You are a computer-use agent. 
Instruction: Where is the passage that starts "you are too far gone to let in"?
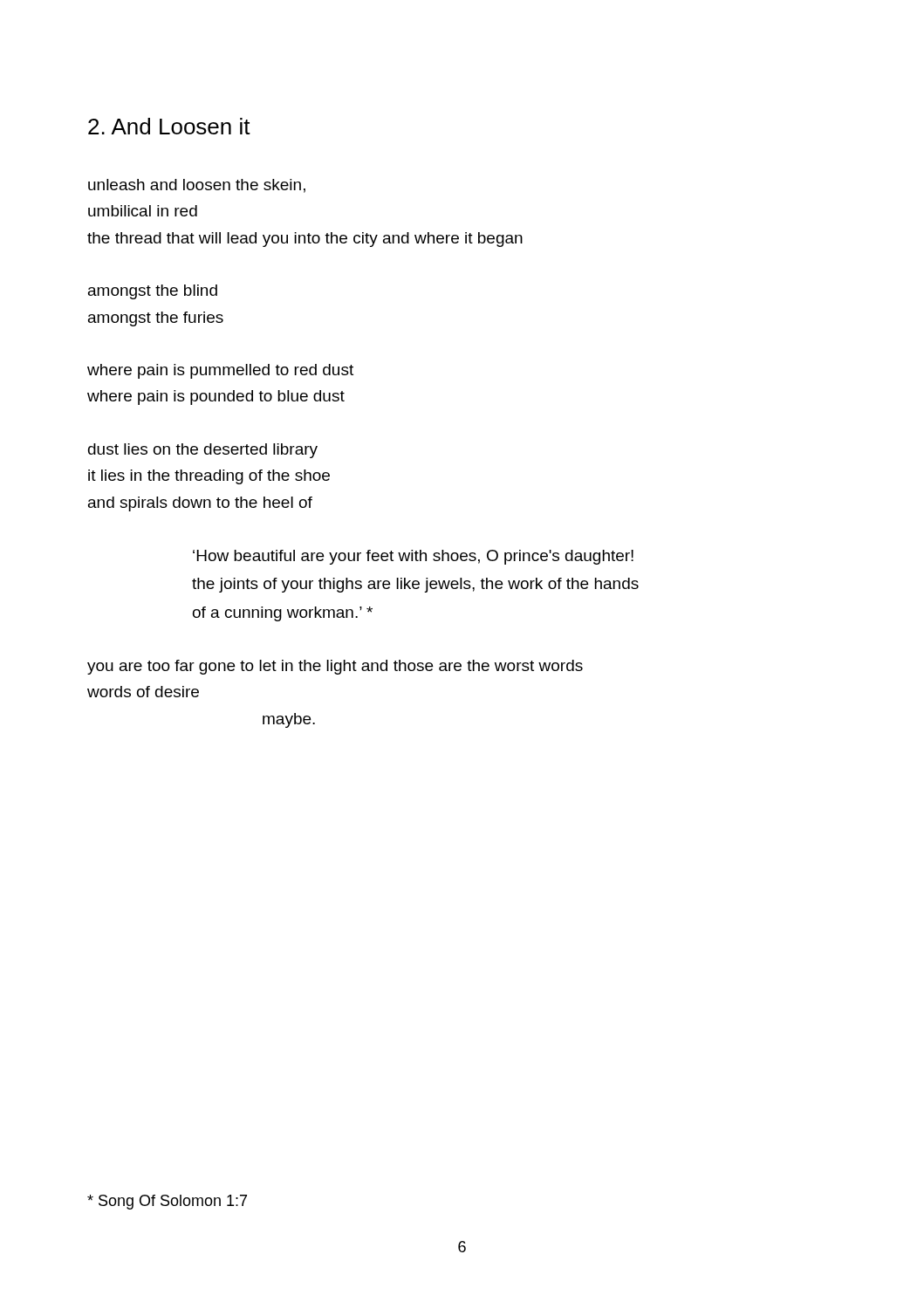(x=335, y=667)
